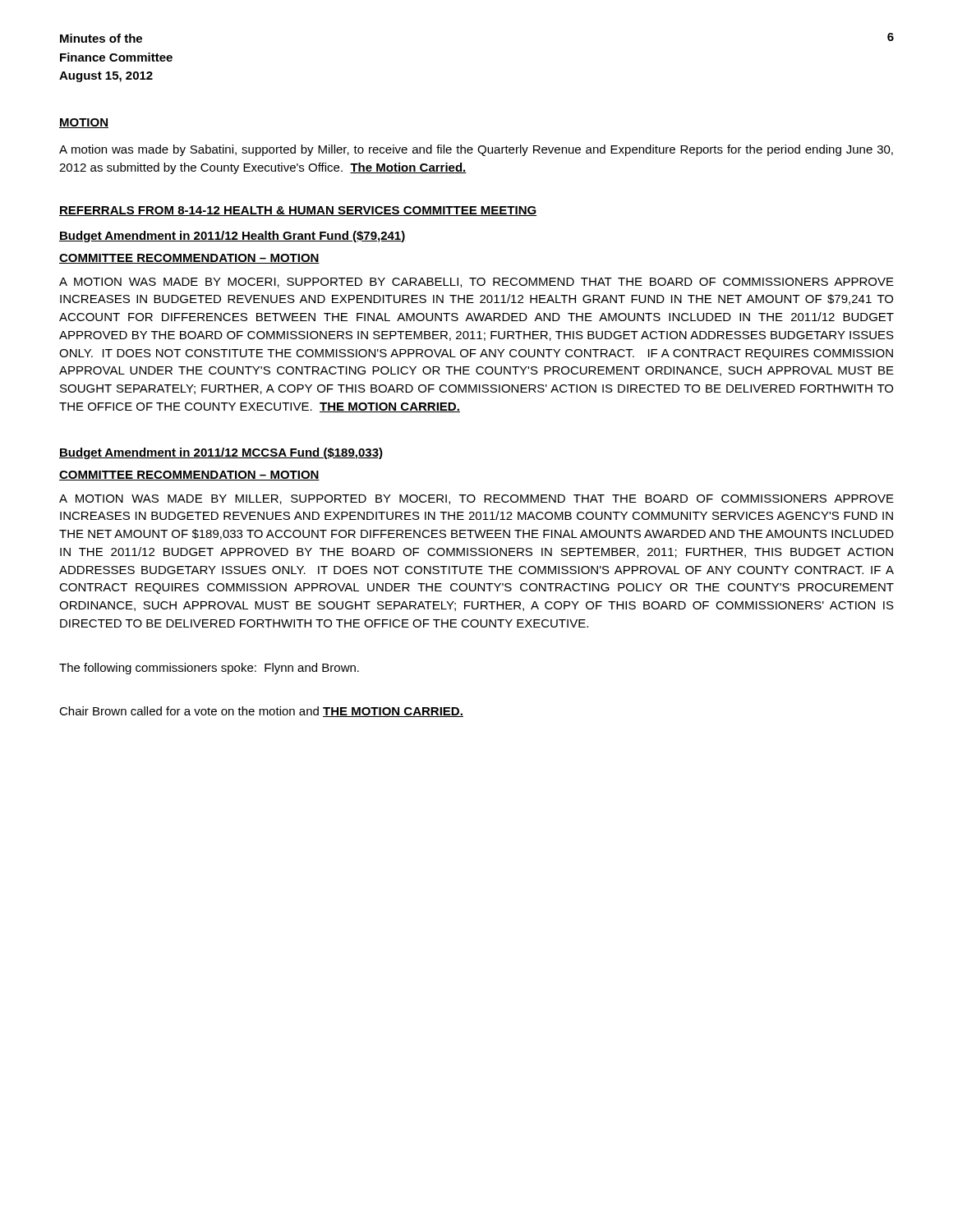Where is the passage that starts "Chair Brown called"?

click(261, 711)
